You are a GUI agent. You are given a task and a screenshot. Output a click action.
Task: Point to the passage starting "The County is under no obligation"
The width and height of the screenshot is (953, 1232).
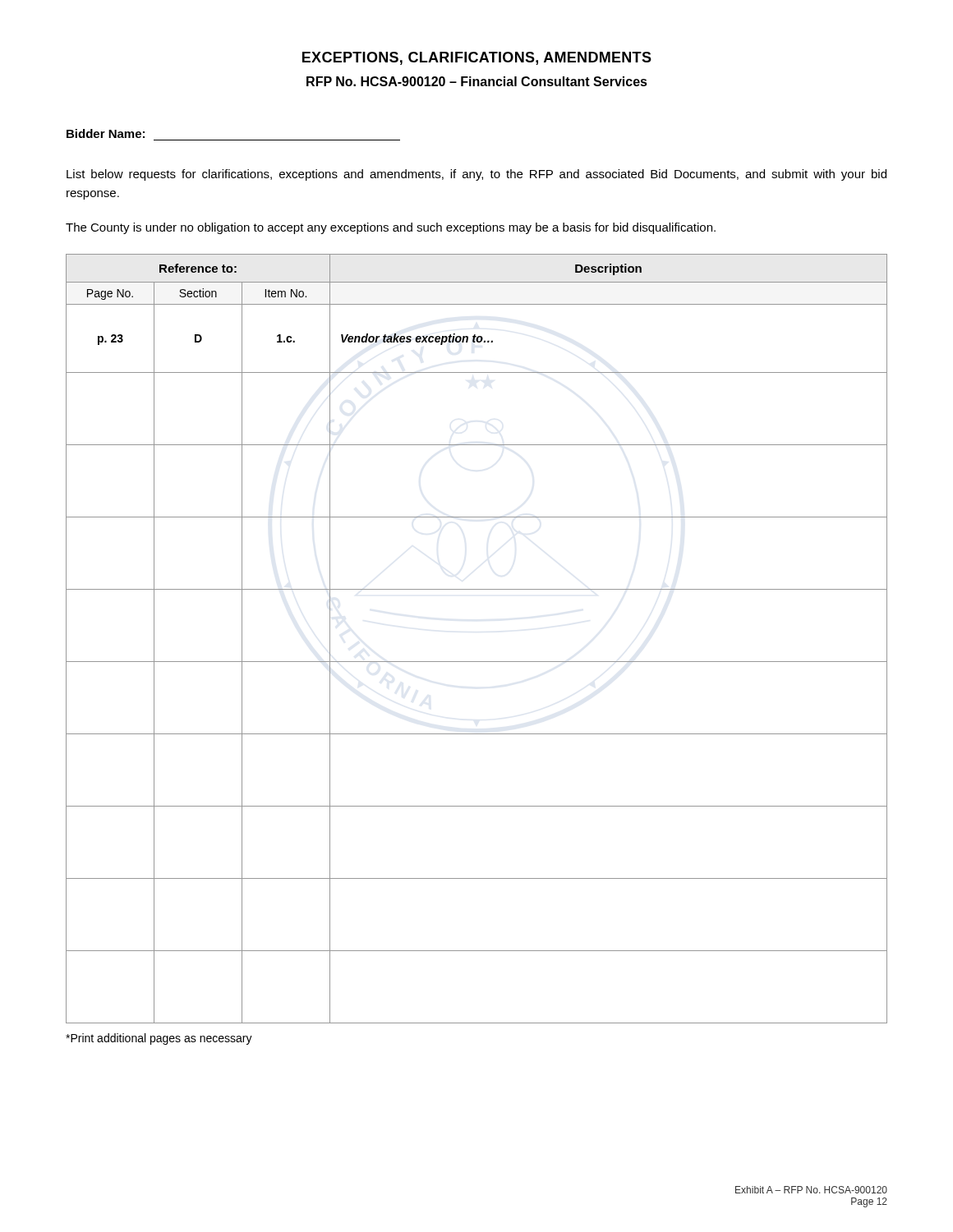click(391, 227)
